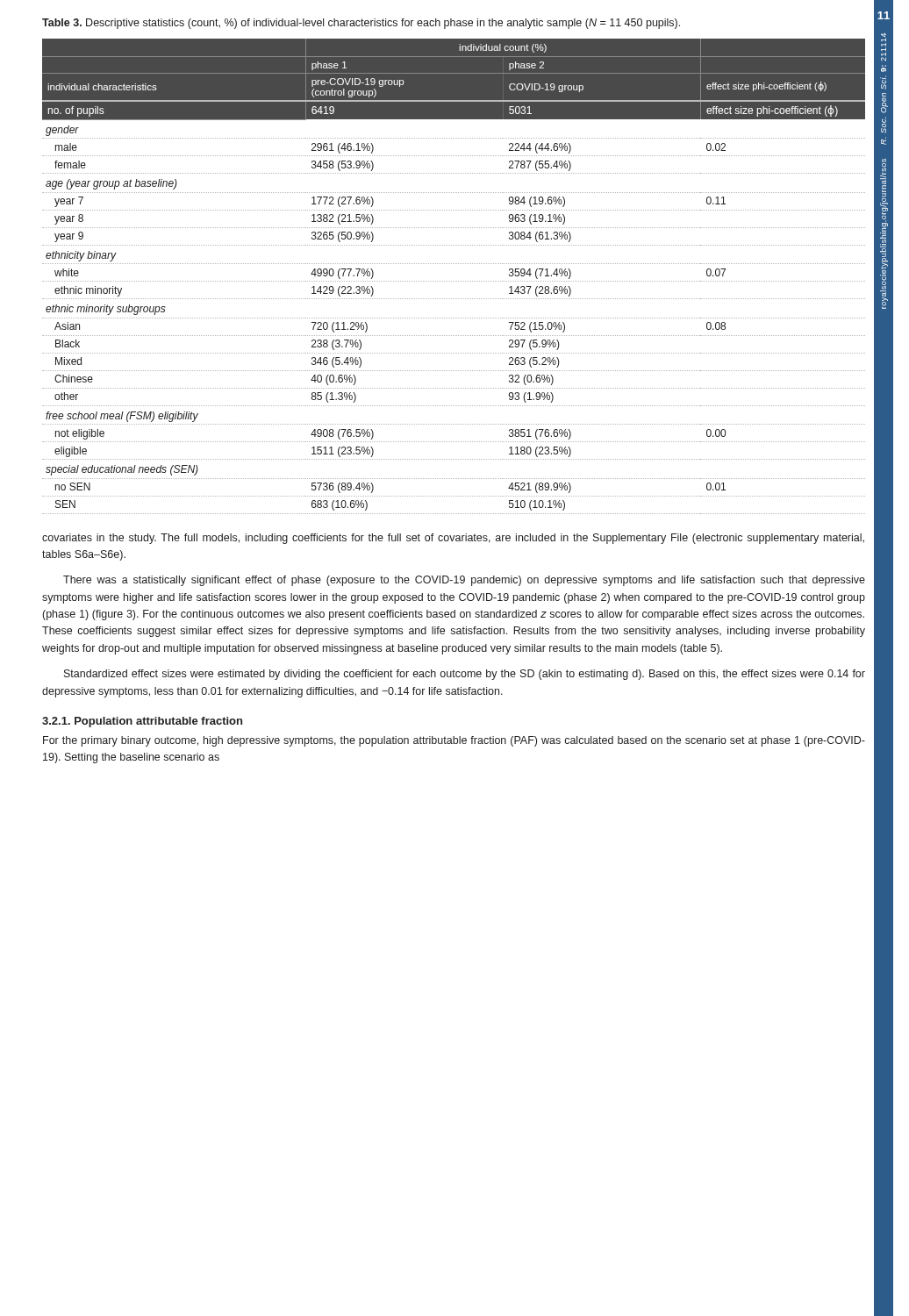Find the caption on this page that starts "Table 3. Descriptive statistics (count, %) of"
909x1316 pixels.
pos(362,23)
